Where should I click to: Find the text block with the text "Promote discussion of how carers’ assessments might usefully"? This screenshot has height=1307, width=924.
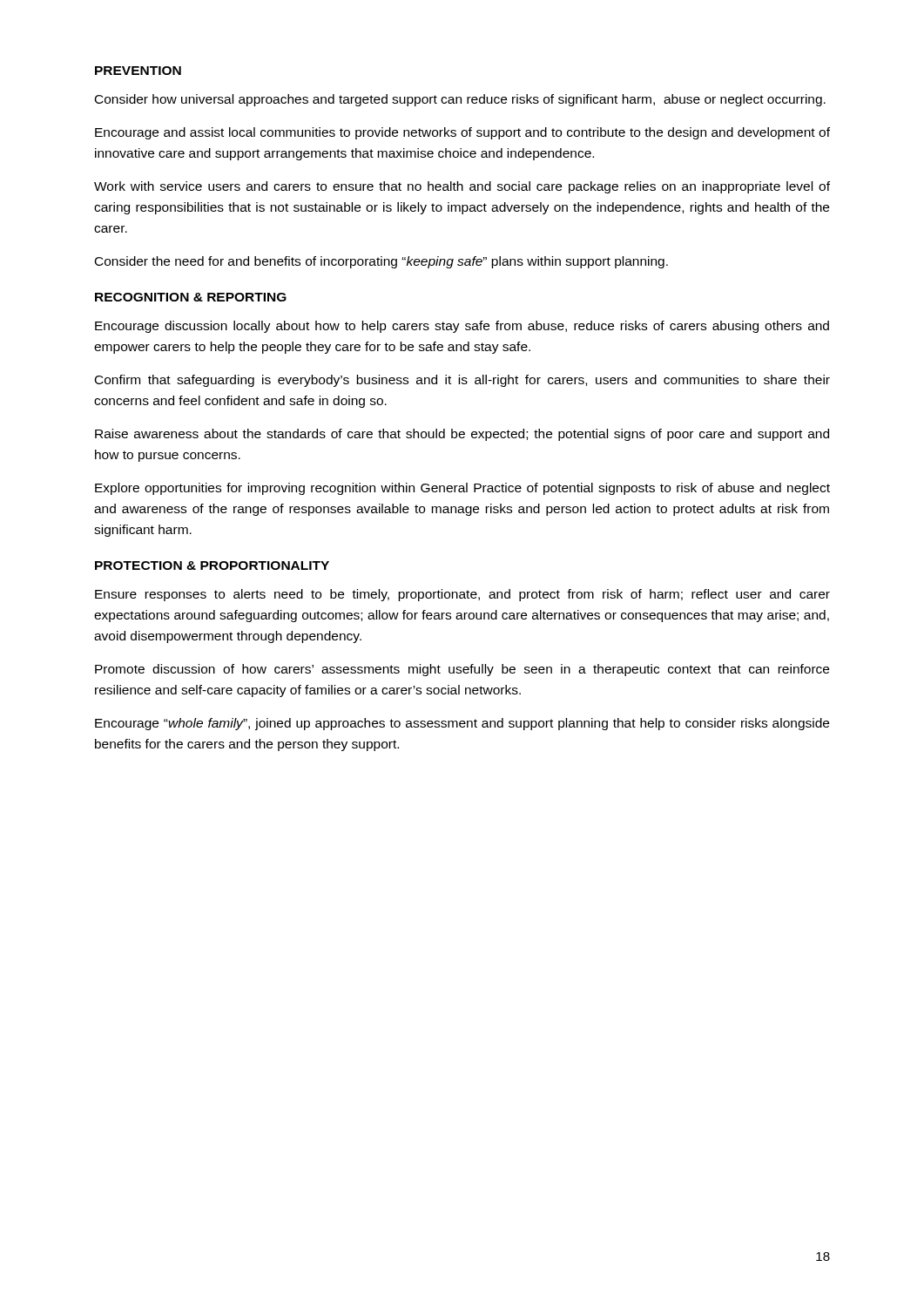[x=462, y=679]
